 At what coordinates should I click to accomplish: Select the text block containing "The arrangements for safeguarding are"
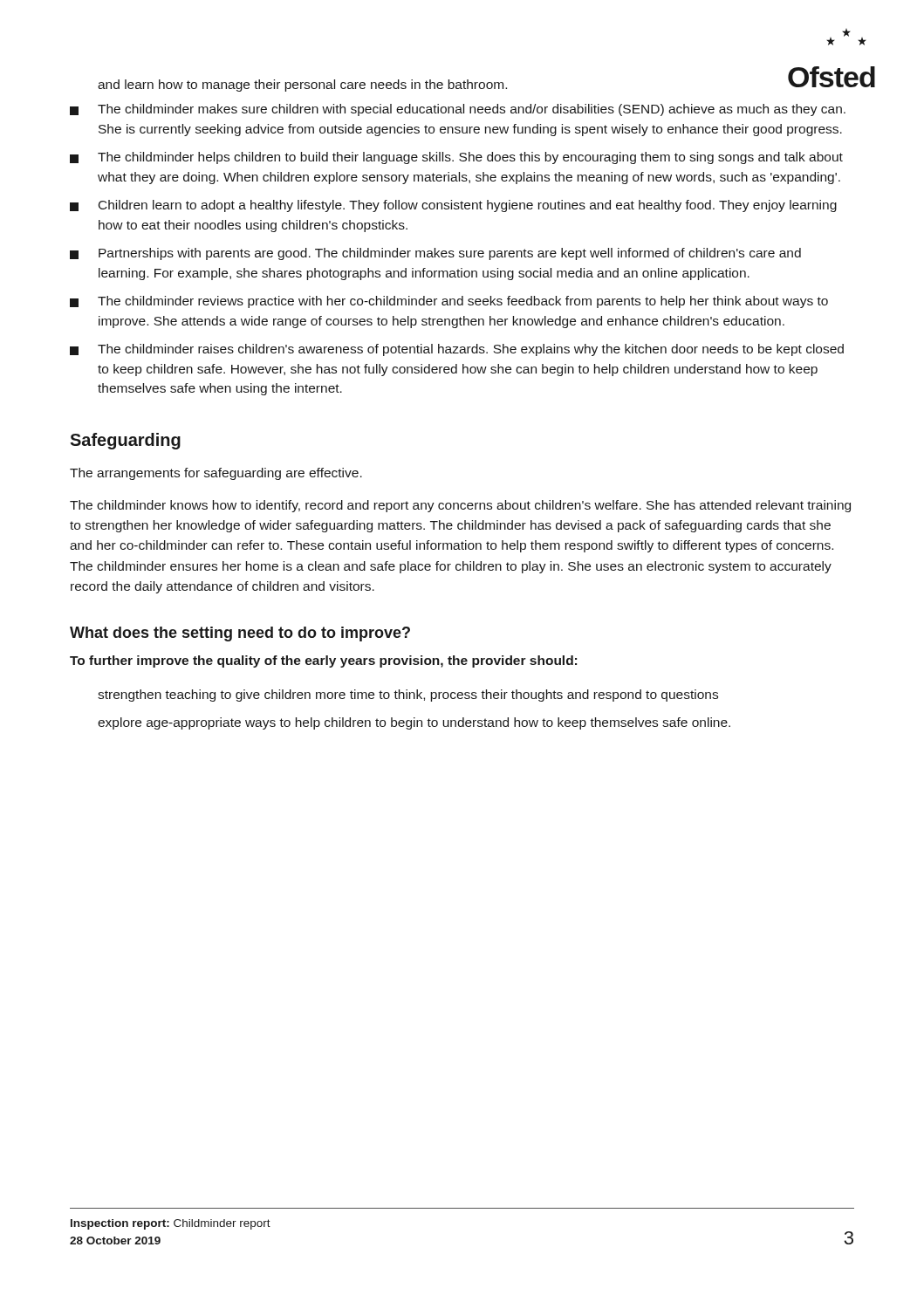click(216, 472)
